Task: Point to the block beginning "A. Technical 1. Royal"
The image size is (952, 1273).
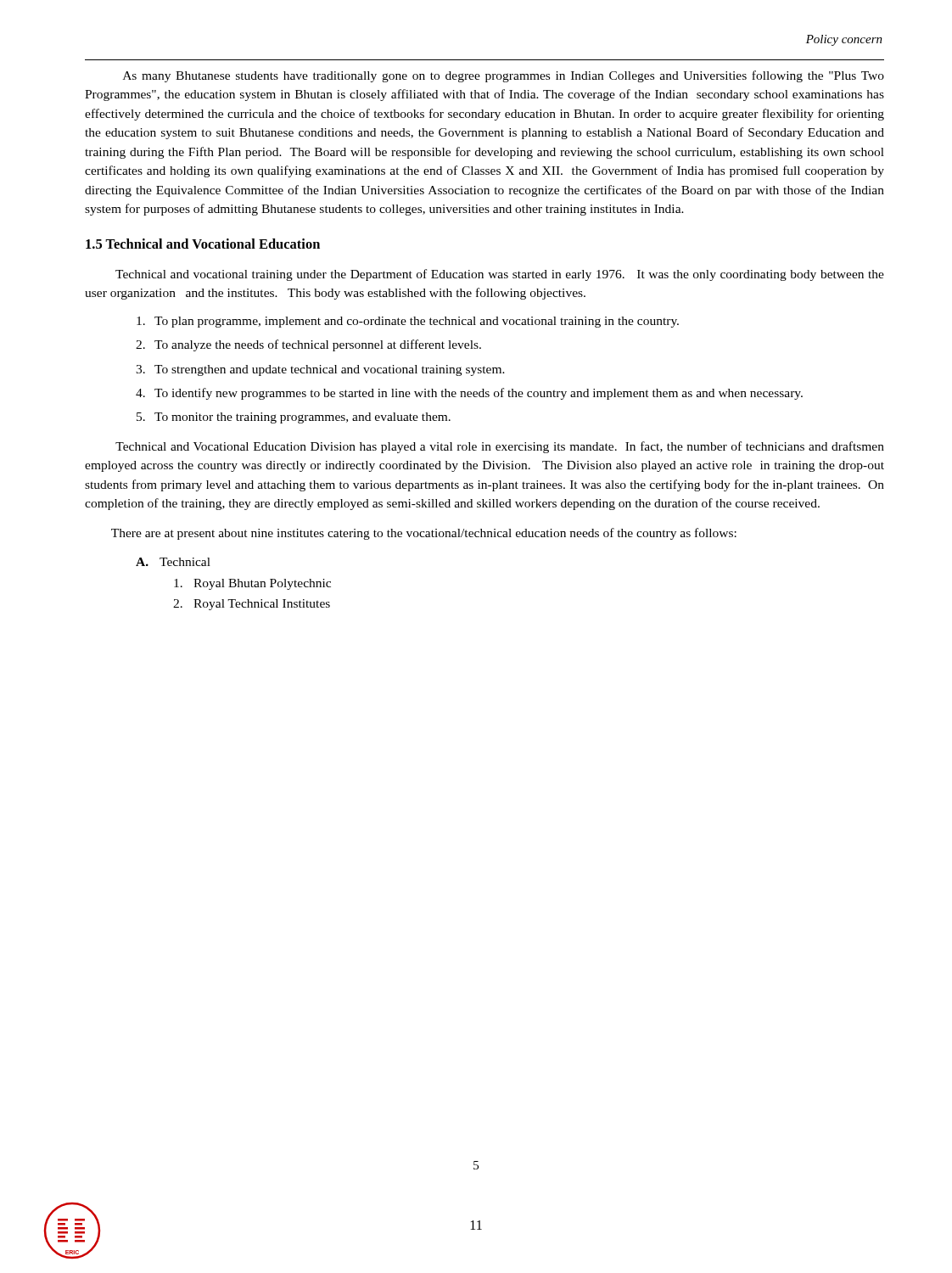Action: click(173, 562)
